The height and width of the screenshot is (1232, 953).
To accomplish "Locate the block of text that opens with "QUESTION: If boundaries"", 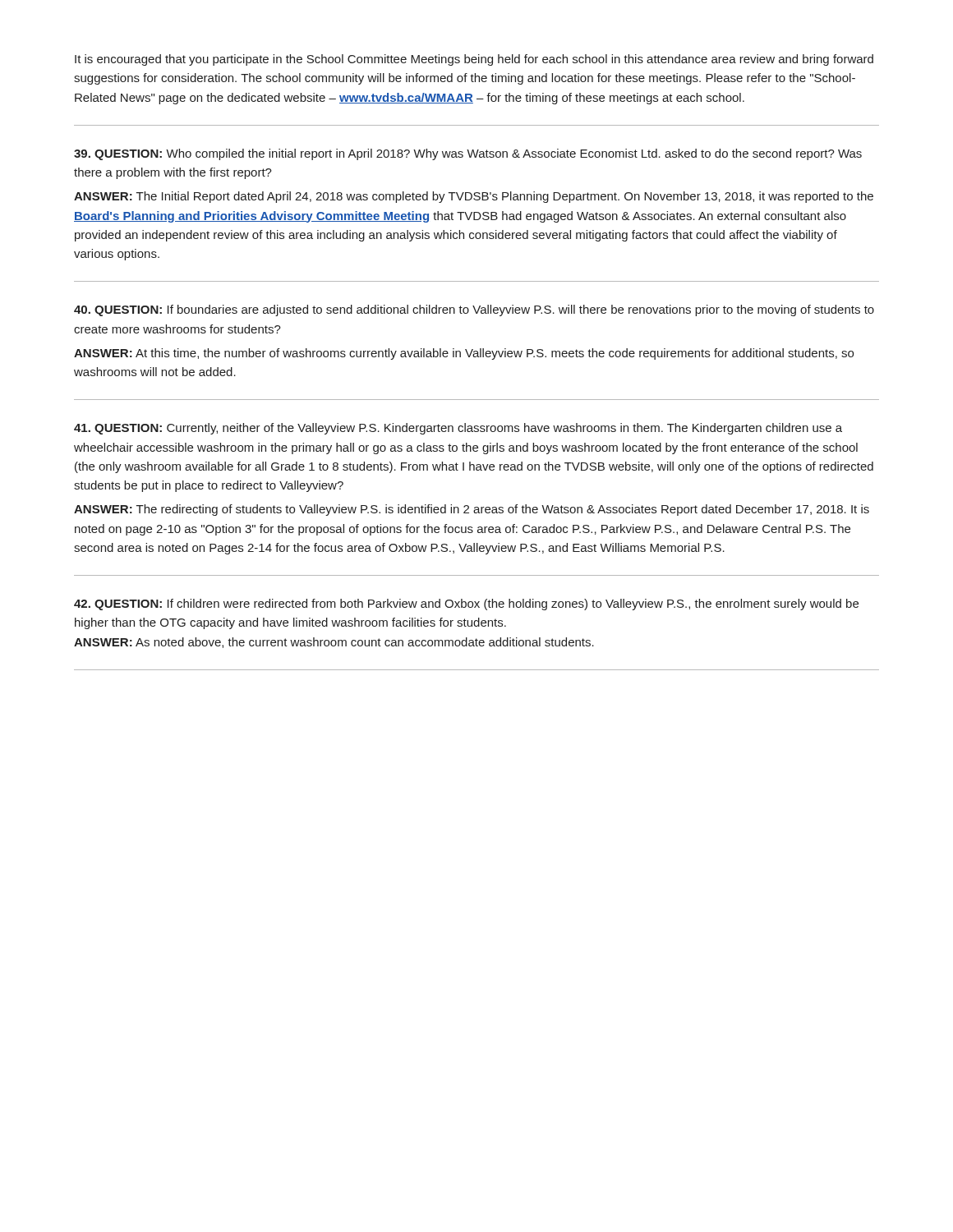I will [476, 341].
